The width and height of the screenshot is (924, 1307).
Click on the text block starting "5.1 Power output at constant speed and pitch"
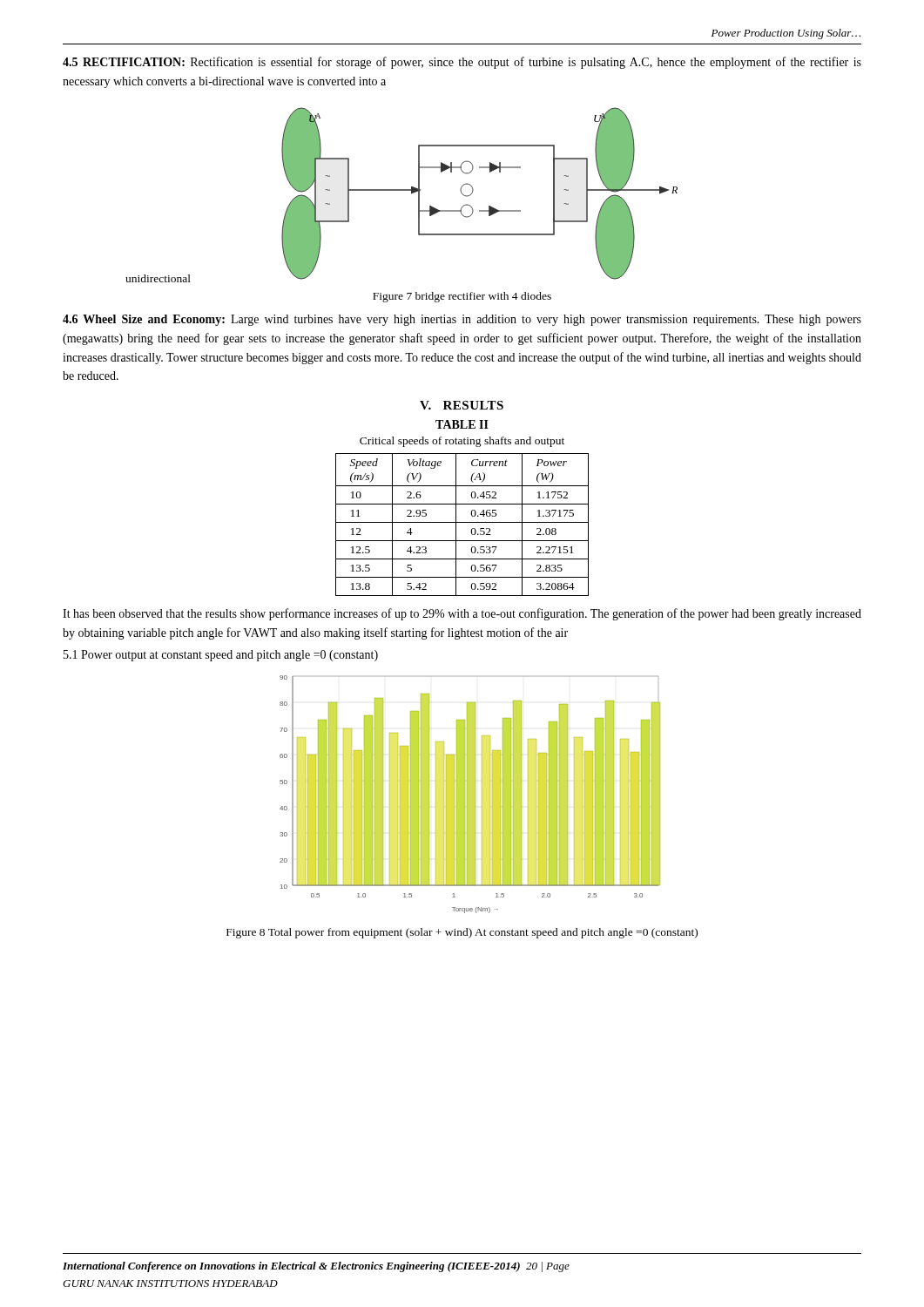tap(220, 654)
